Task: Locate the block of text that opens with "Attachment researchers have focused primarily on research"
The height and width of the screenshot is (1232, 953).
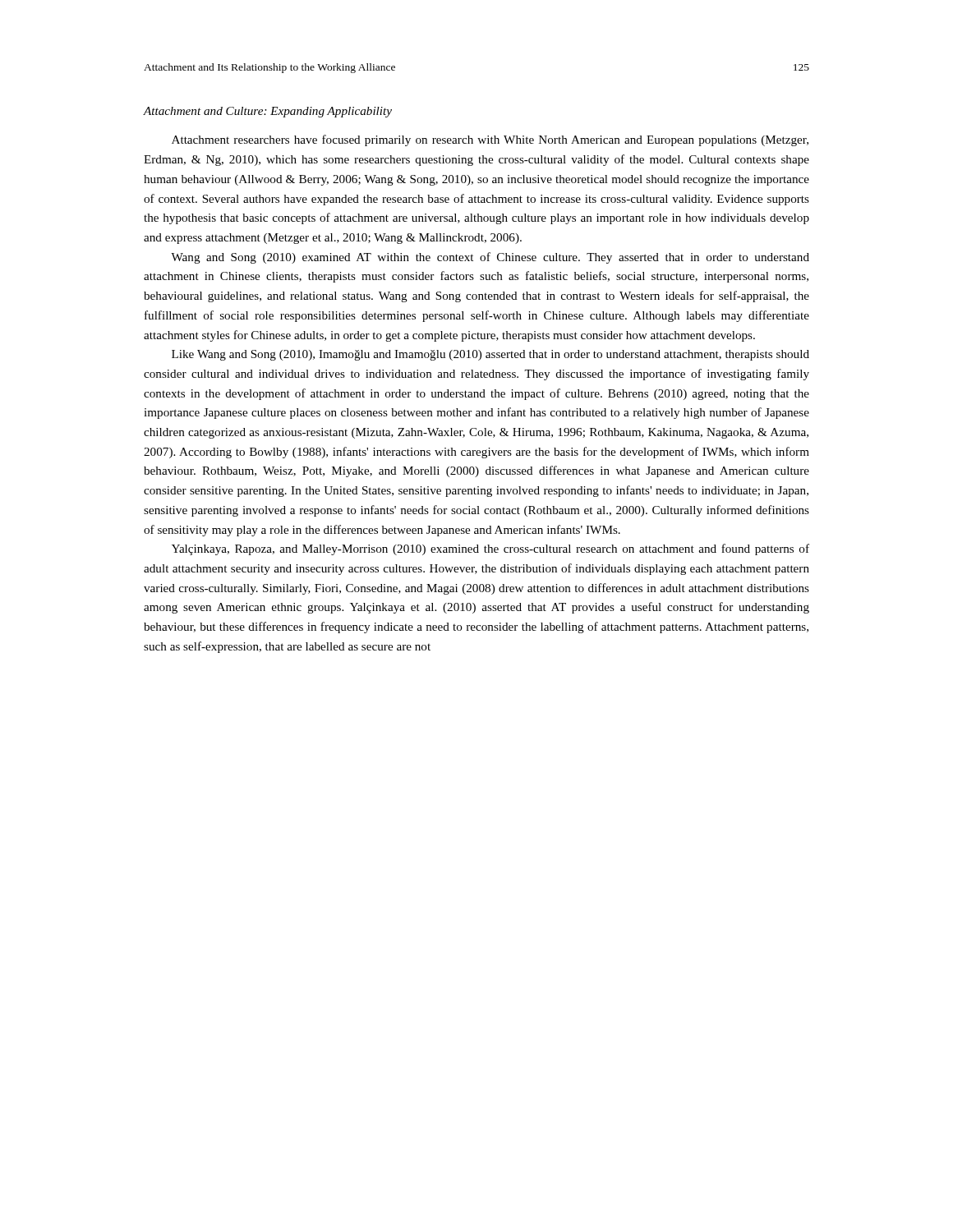Action: tap(476, 393)
